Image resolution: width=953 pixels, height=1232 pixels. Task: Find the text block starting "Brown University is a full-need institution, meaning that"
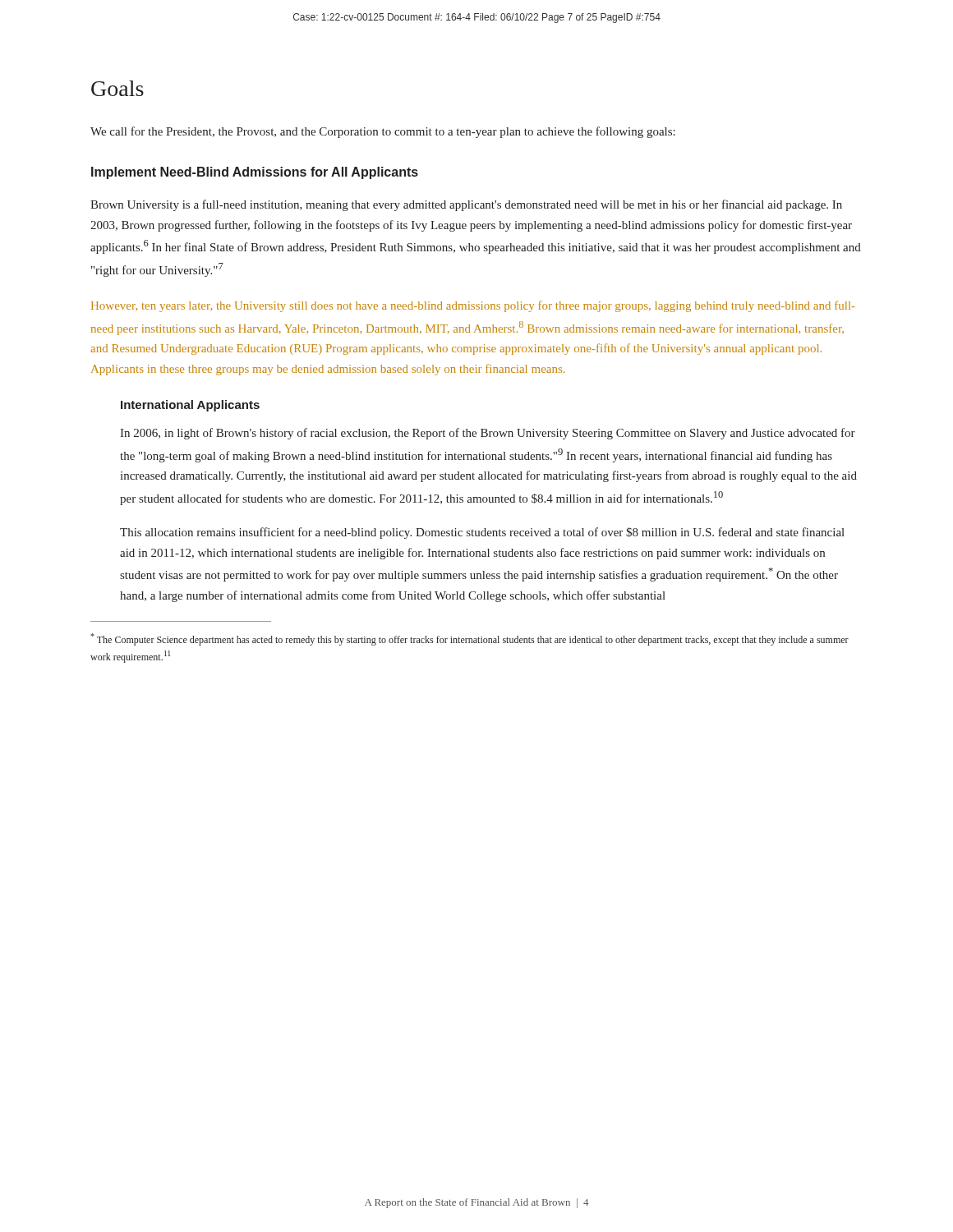[x=476, y=237]
